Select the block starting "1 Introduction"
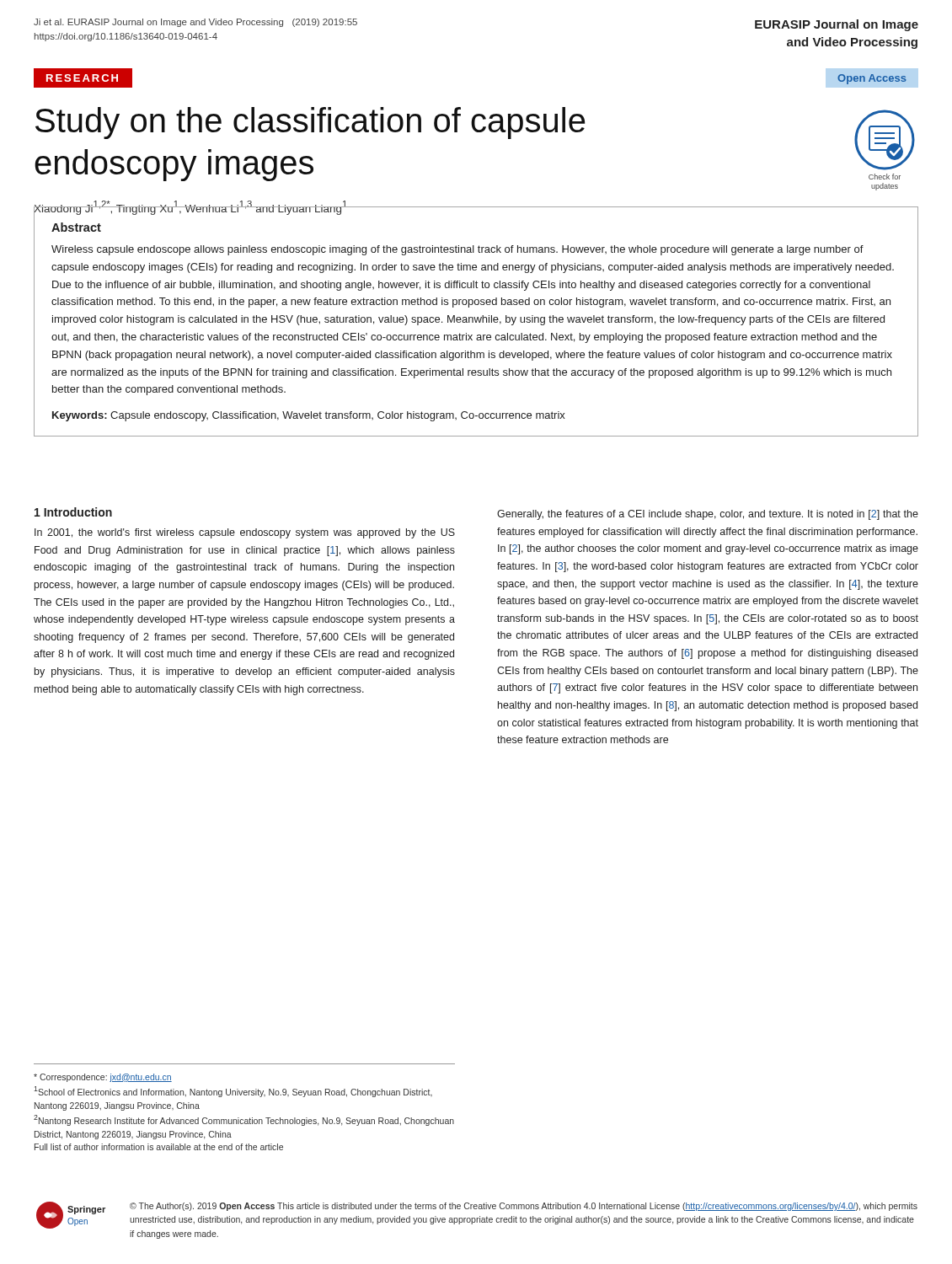 (x=73, y=512)
